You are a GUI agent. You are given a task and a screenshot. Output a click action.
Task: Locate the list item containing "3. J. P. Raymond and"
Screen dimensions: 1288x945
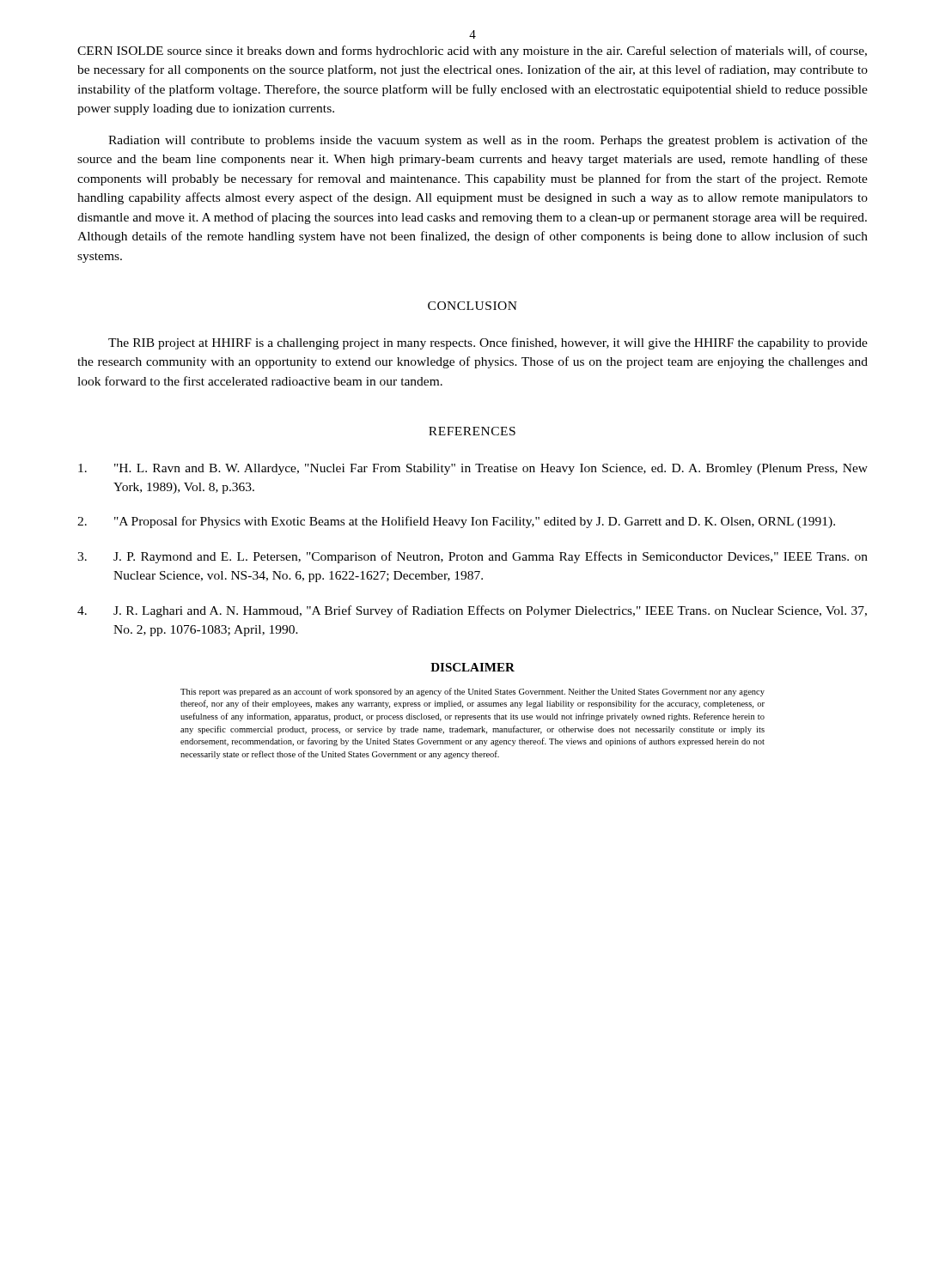coord(472,566)
